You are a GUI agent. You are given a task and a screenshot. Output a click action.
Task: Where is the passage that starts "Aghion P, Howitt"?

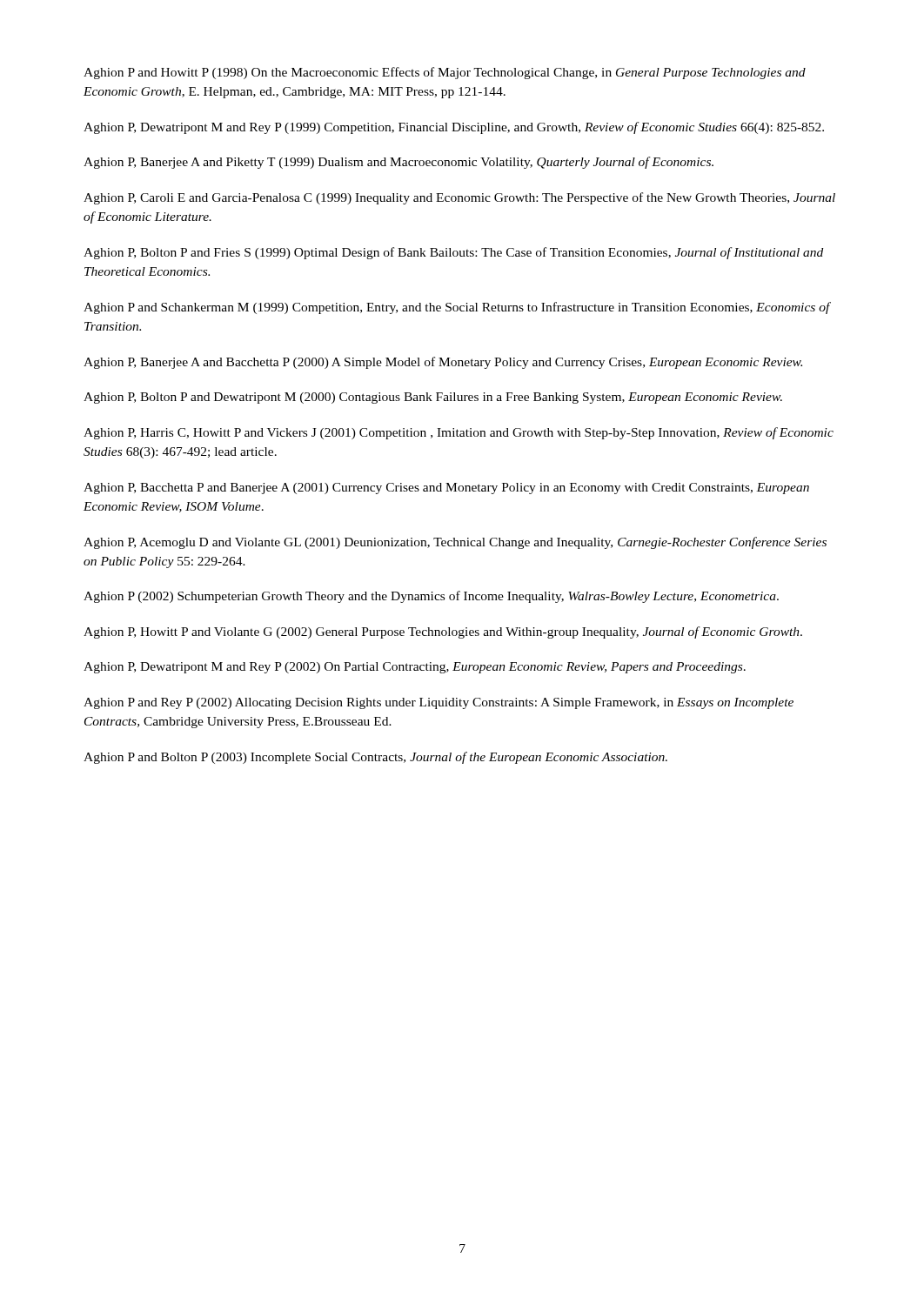(x=443, y=631)
